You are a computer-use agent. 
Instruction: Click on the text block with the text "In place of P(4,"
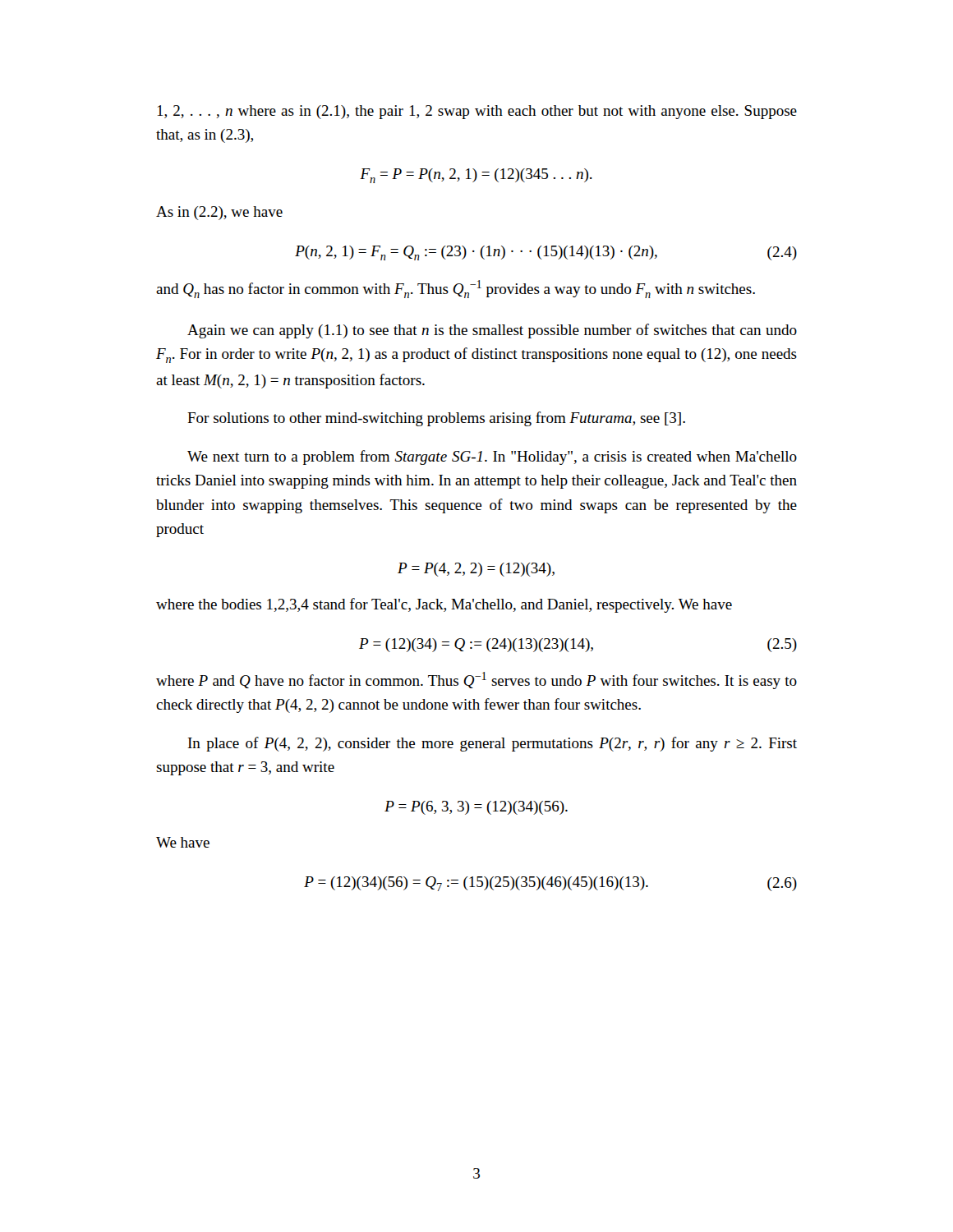tap(476, 755)
